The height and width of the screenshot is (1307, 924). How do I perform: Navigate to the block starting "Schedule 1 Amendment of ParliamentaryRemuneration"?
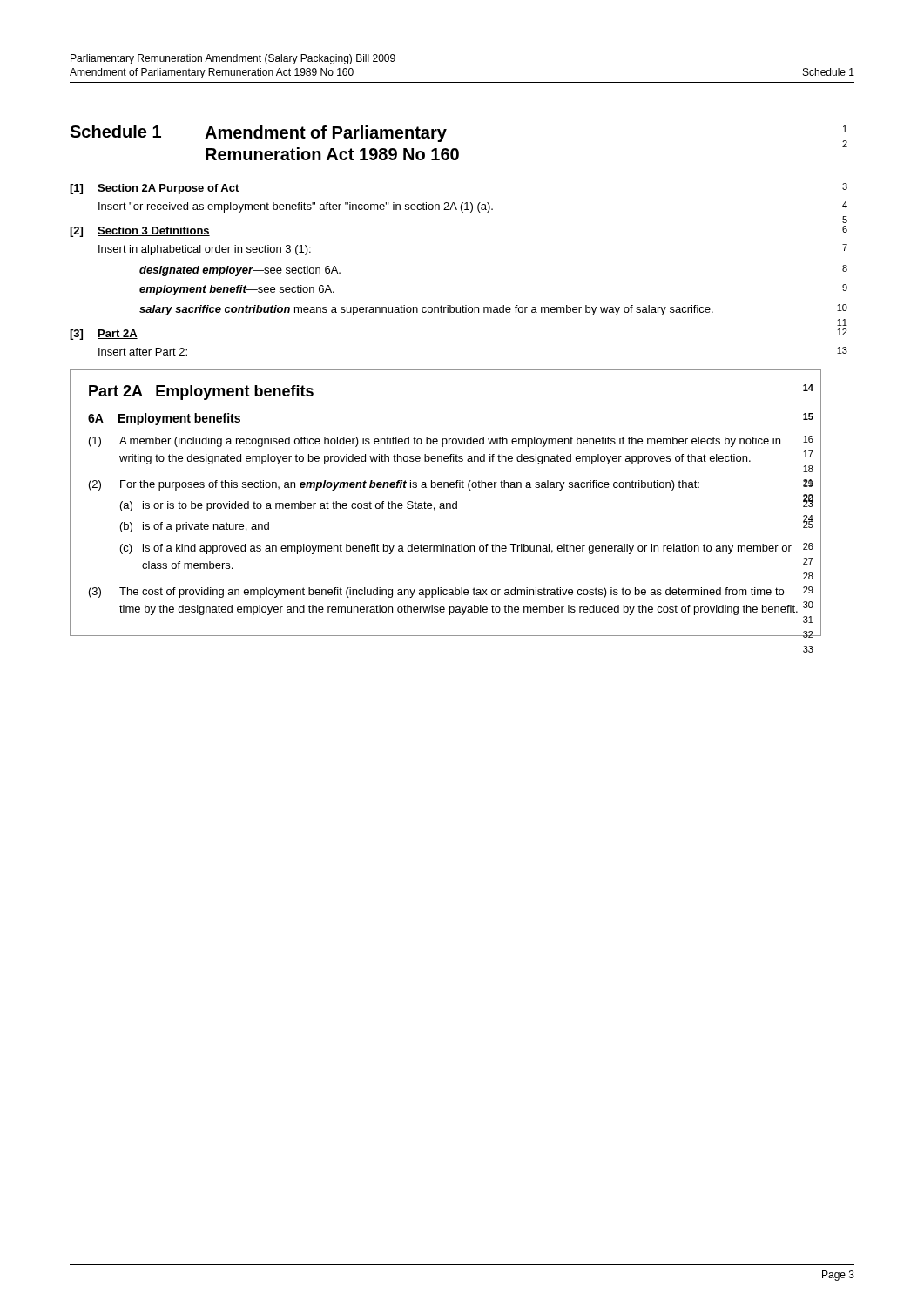coord(445,144)
